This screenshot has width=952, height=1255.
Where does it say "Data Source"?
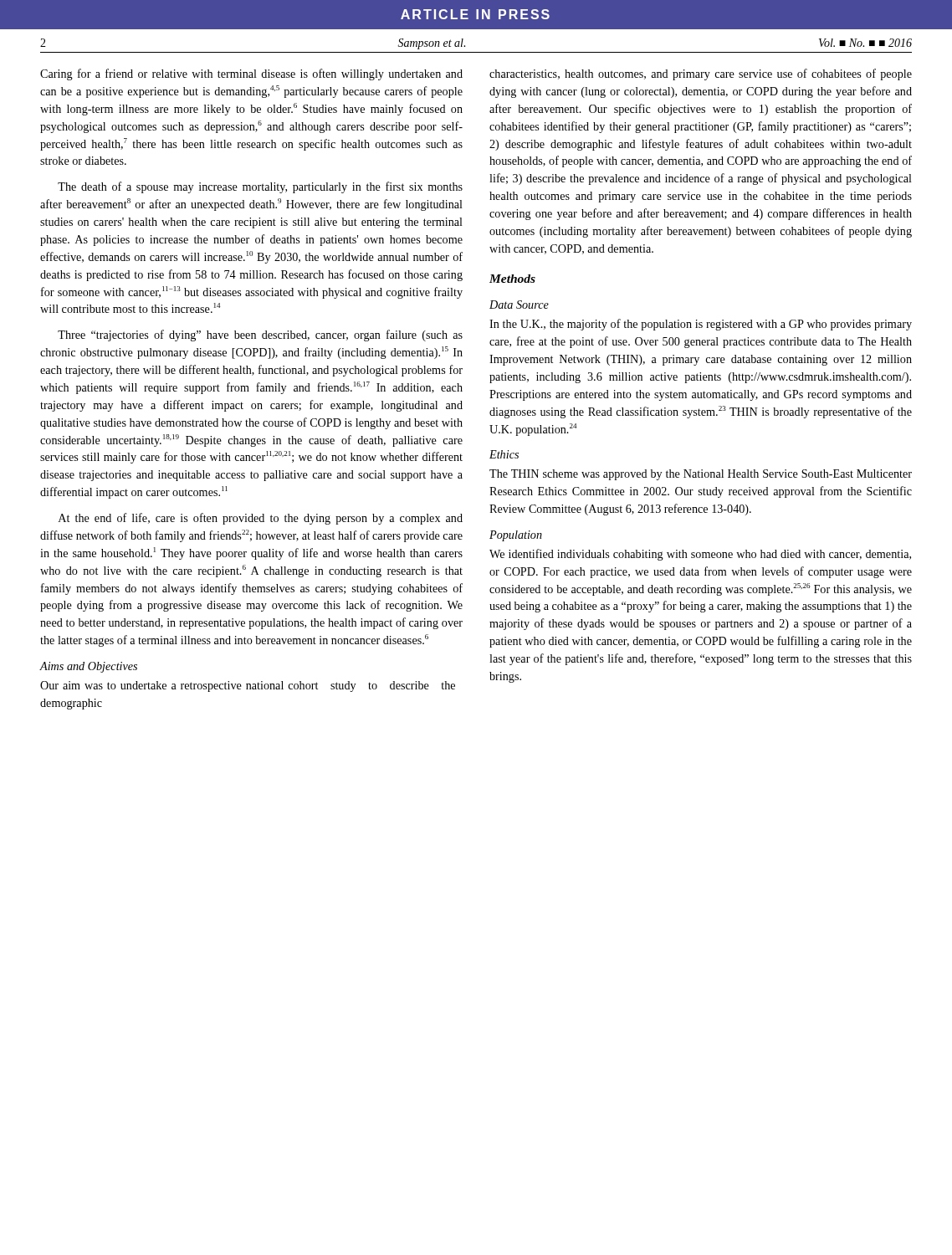pos(519,305)
